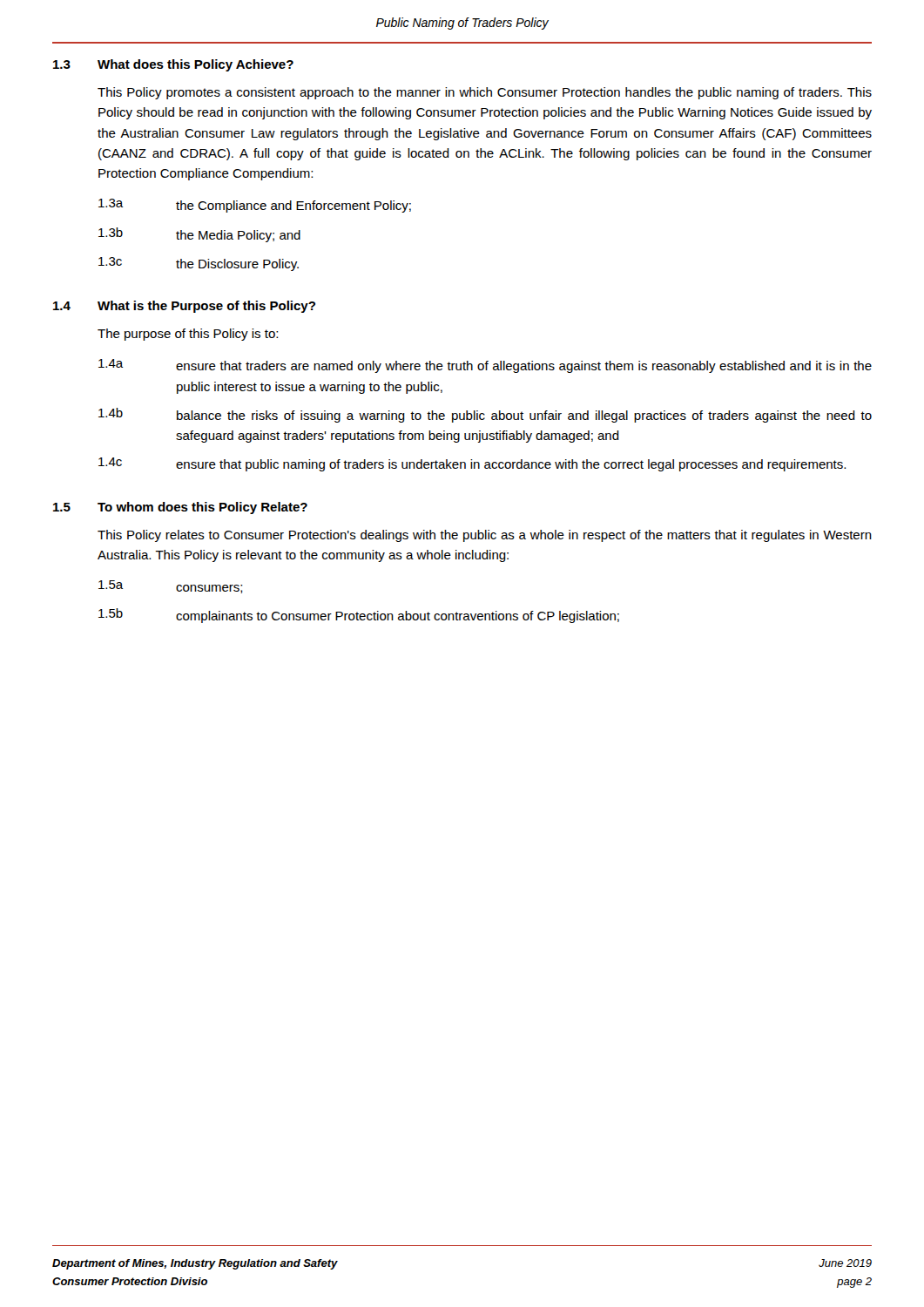924x1307 pixels.
Task: Navigate to the element starting "4a ensure that traders are named only where"
Action: point(485,376)
